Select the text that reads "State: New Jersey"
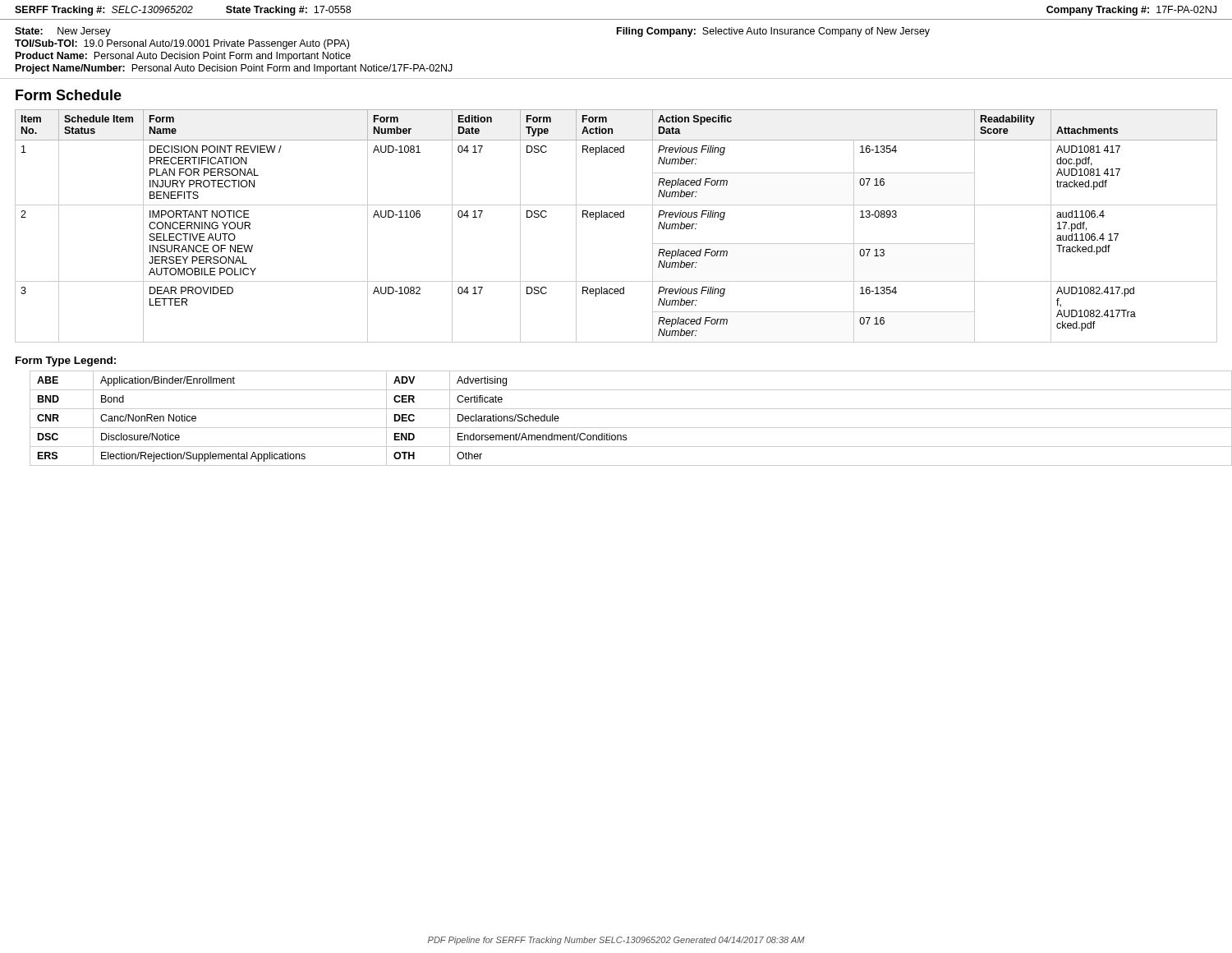Screen dimensions: 953x1232 point(63,31)
